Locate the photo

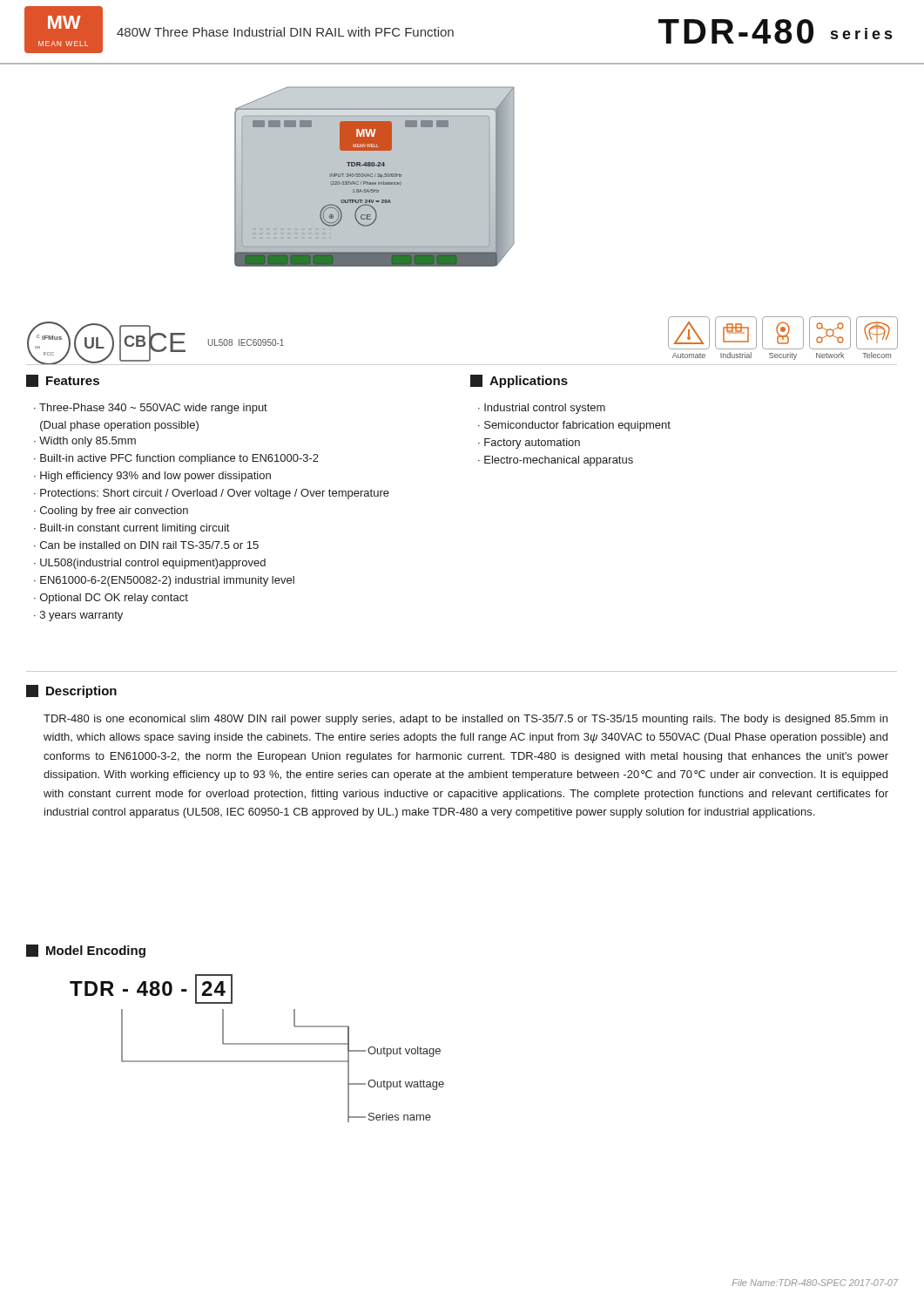(x=383, y=187)
